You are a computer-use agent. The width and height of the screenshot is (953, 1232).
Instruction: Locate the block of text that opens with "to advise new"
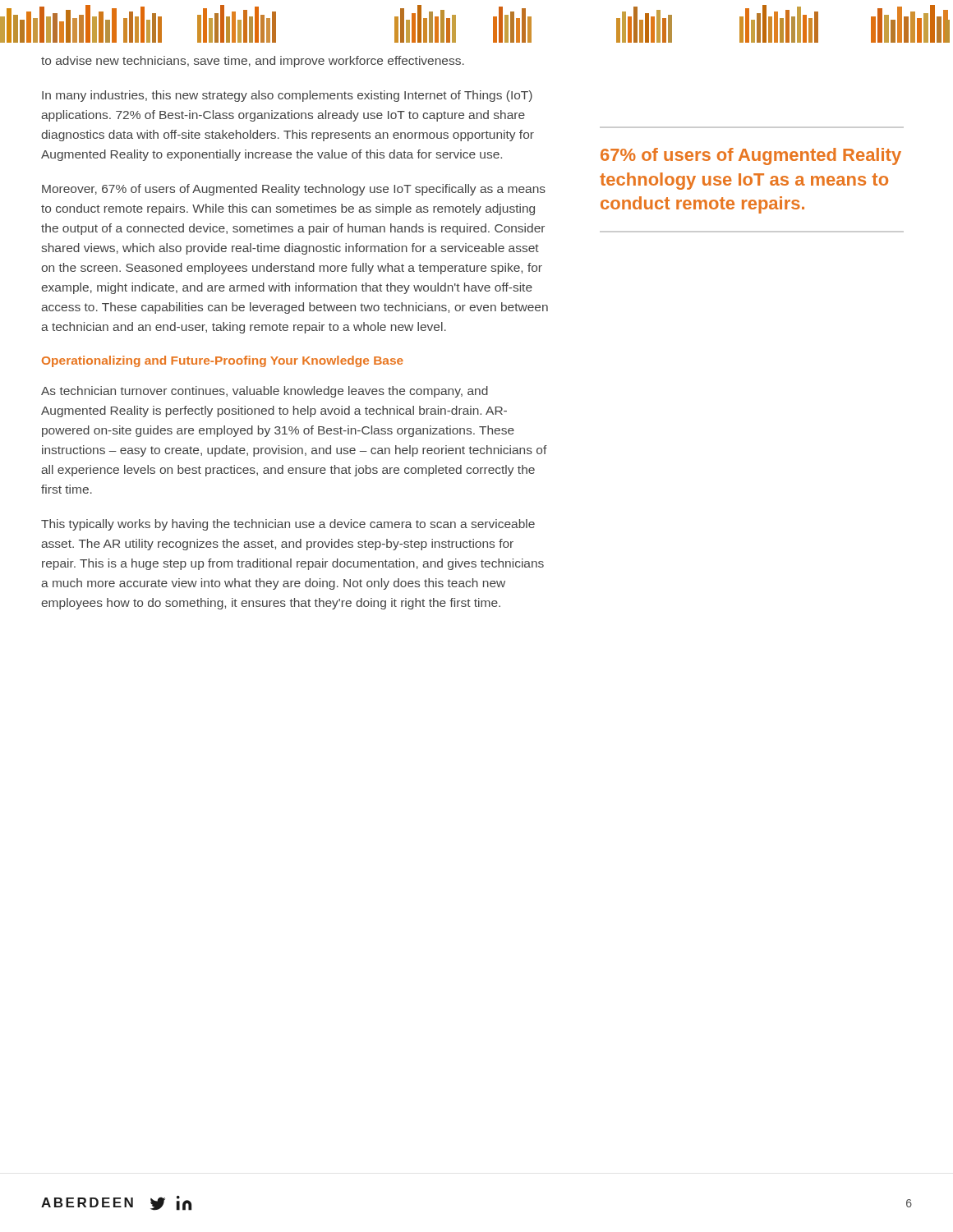tap(253, 60)
